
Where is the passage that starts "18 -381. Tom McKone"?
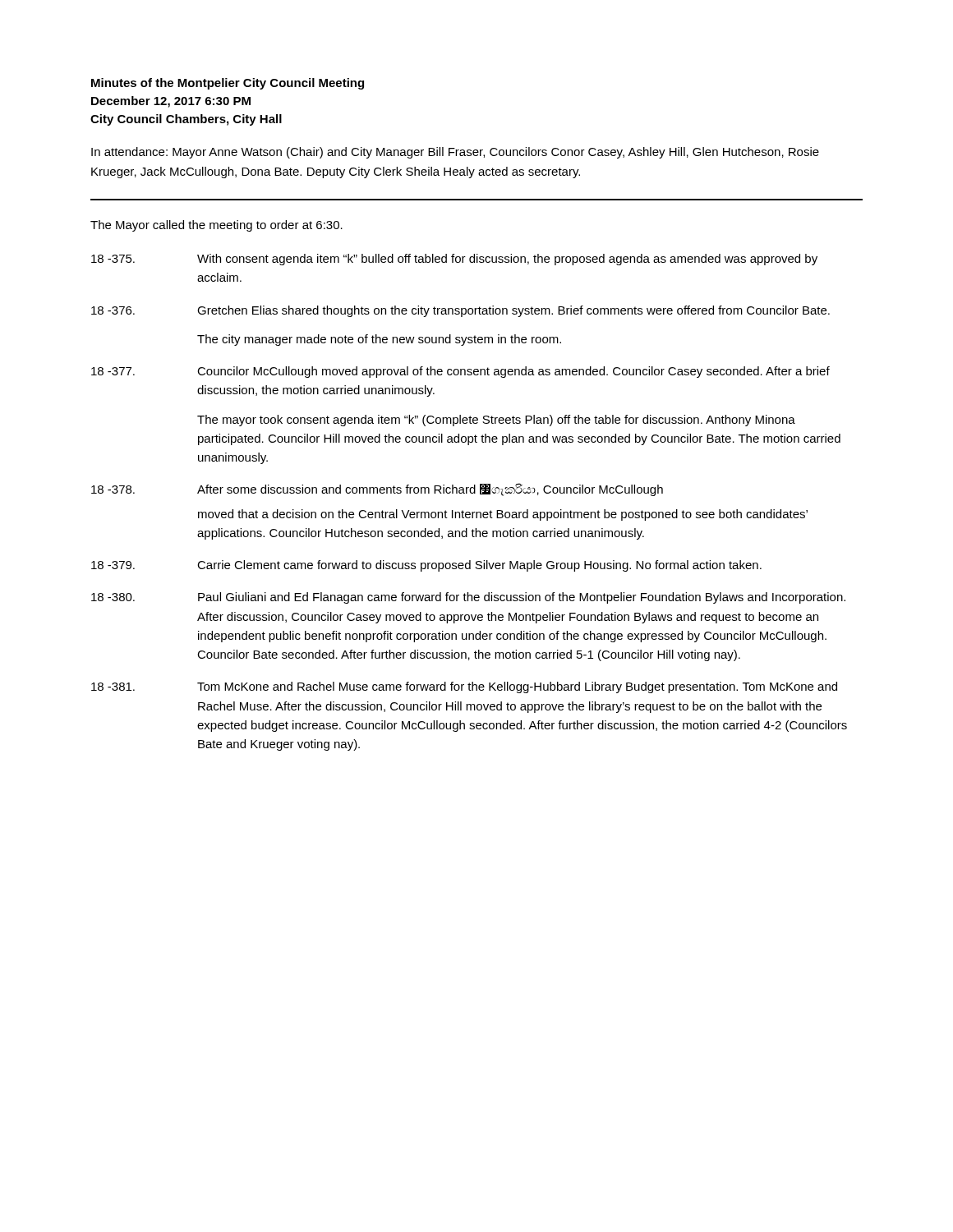click(x=476, y=722)
